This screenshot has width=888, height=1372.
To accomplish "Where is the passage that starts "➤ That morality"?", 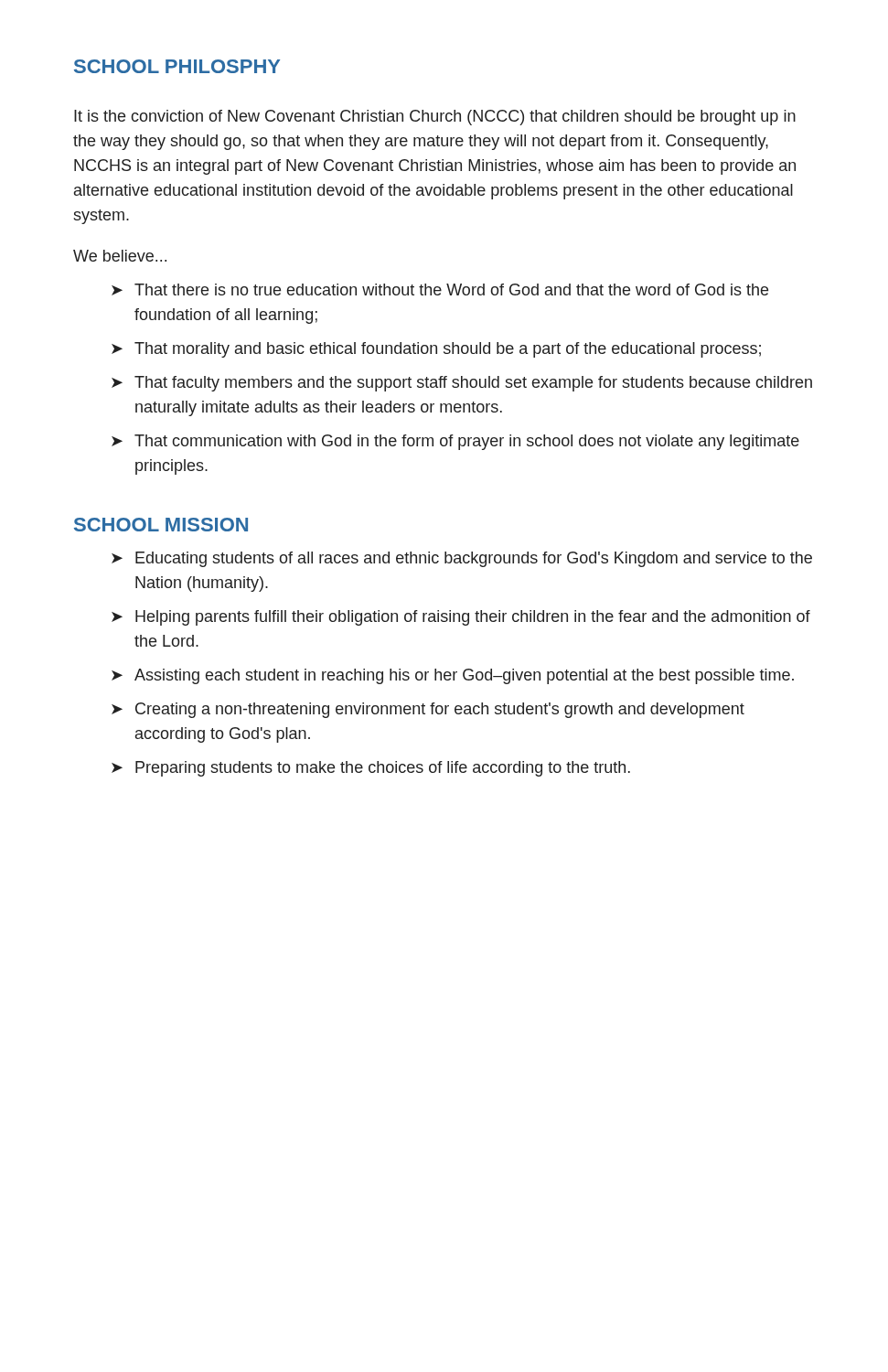I will coord(436,349).
